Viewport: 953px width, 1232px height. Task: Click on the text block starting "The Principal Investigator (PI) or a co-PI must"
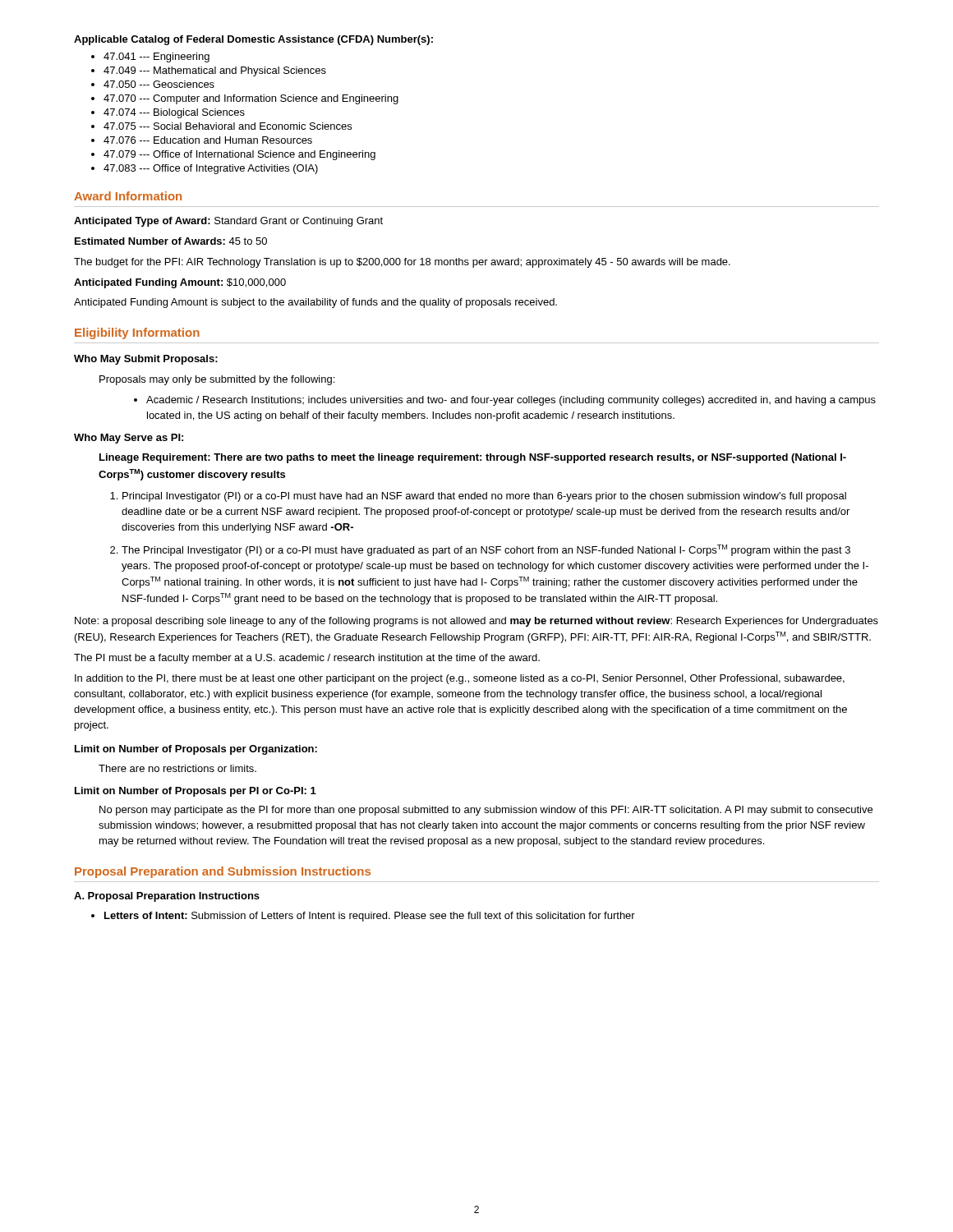point(495,574)
